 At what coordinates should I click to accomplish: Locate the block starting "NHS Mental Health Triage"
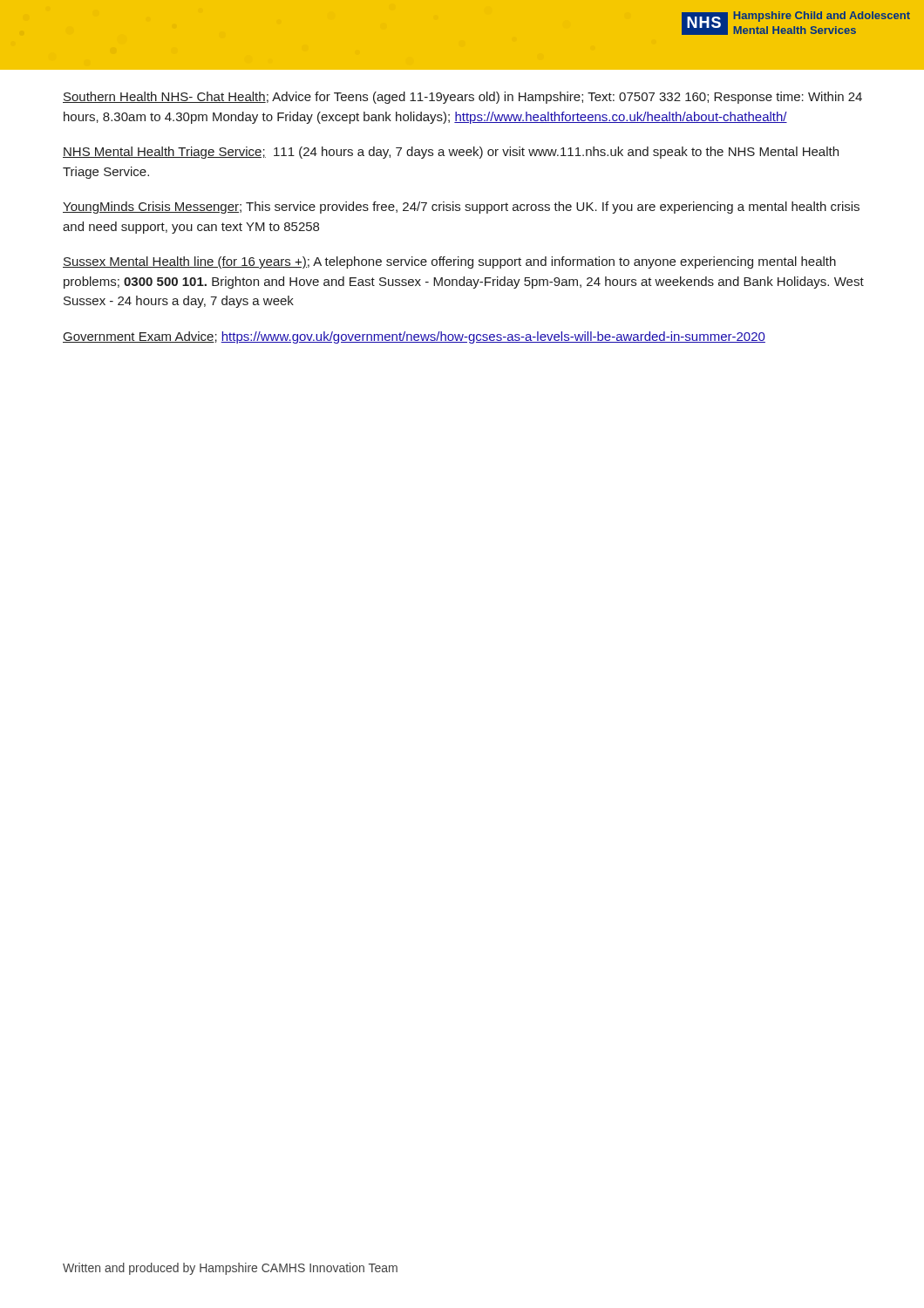pyautogui.click(x=467, y=162)
